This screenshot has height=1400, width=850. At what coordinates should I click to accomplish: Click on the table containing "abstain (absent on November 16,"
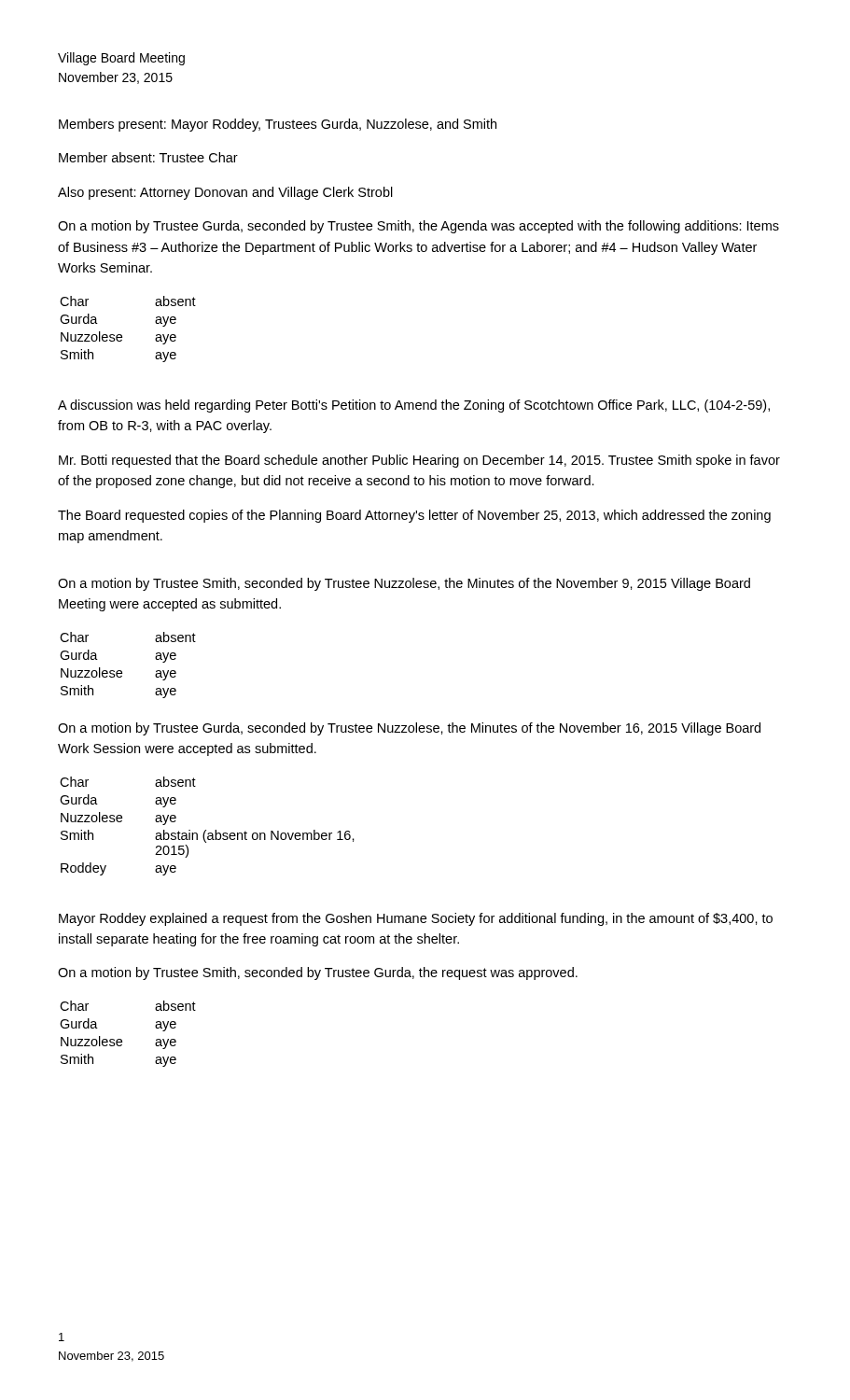tap(425, 825)
